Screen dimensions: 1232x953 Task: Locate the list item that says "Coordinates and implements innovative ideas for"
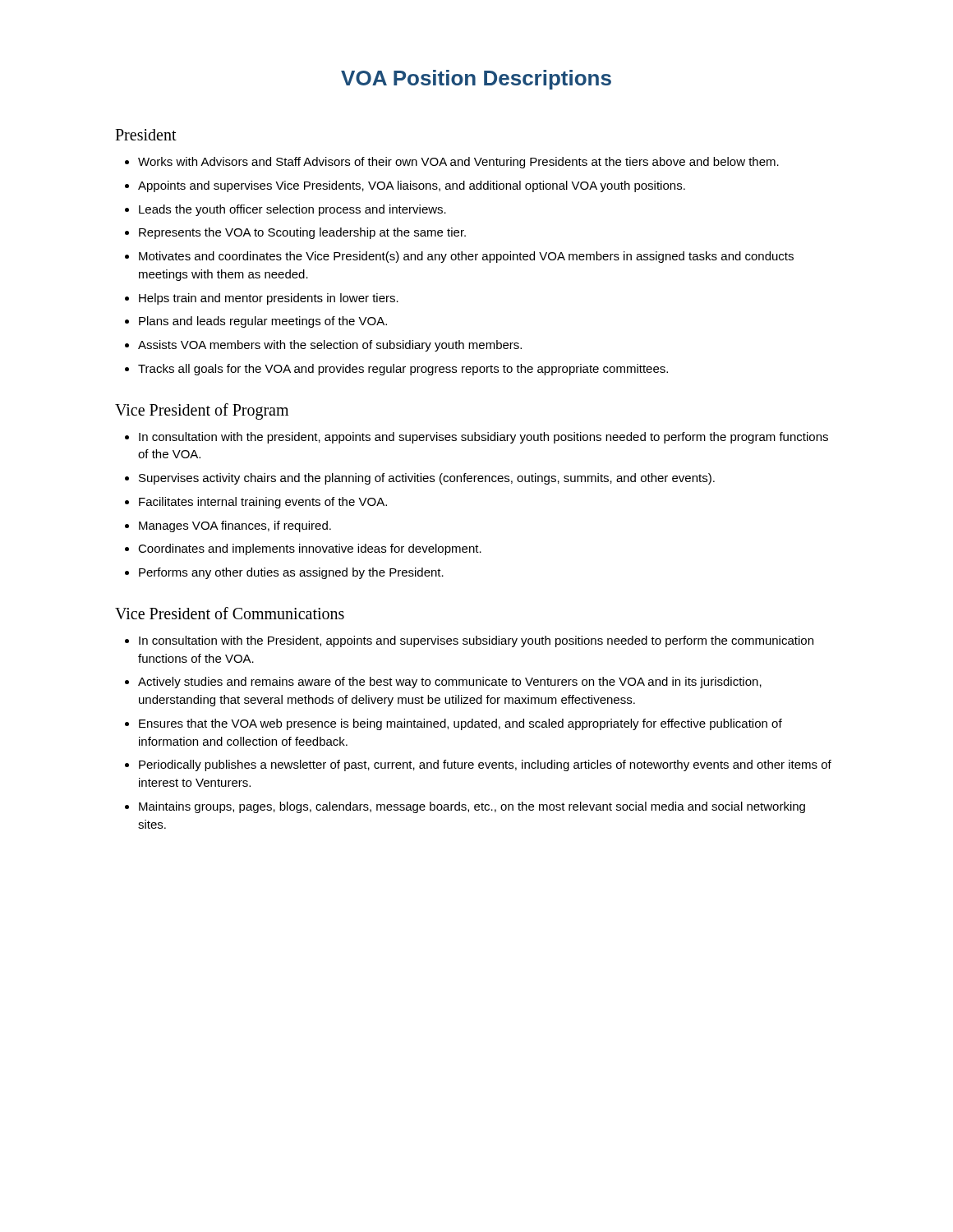[488, 549]
